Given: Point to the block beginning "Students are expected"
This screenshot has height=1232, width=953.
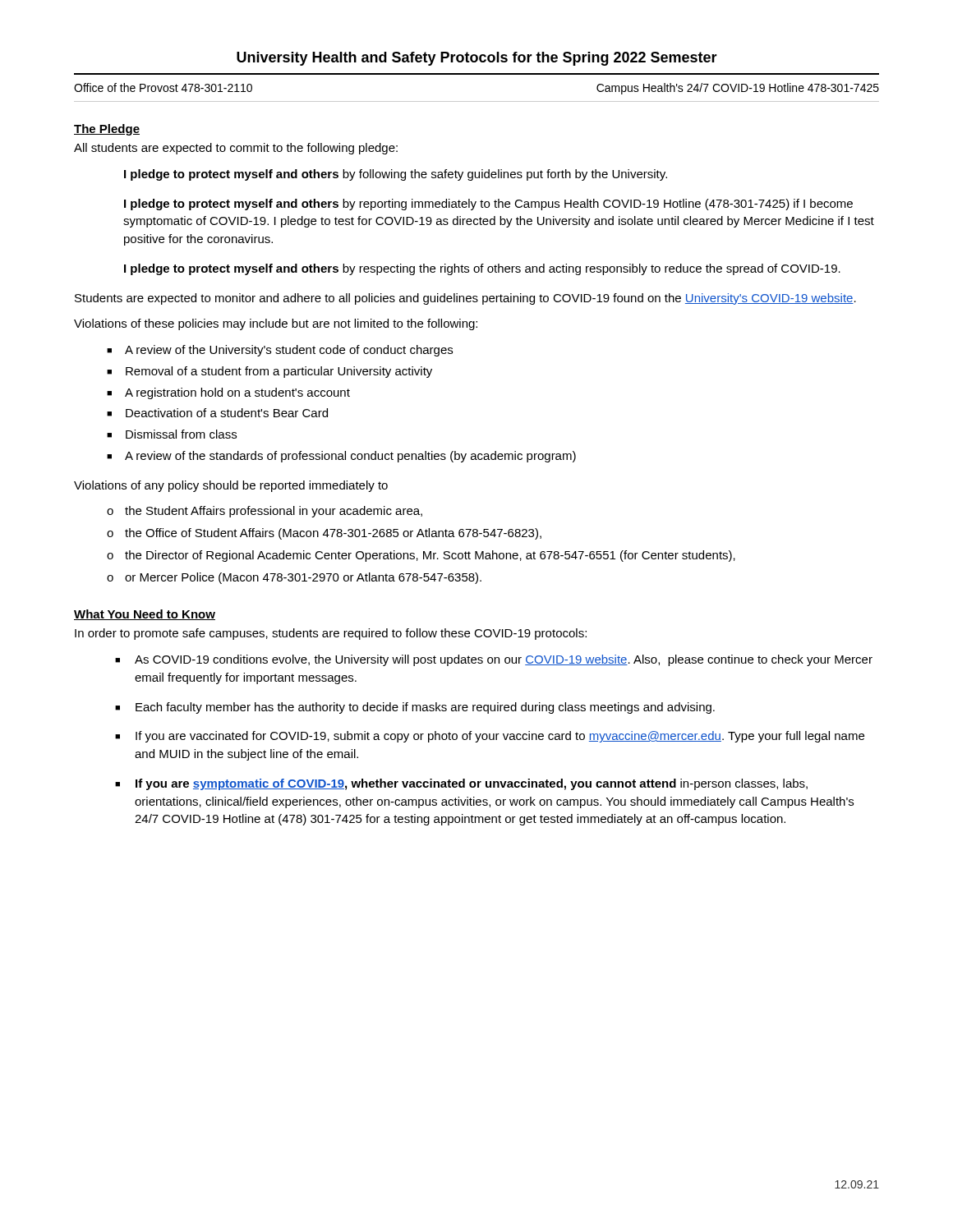Looking at the screenshot, I should click(x=465, y=297).
